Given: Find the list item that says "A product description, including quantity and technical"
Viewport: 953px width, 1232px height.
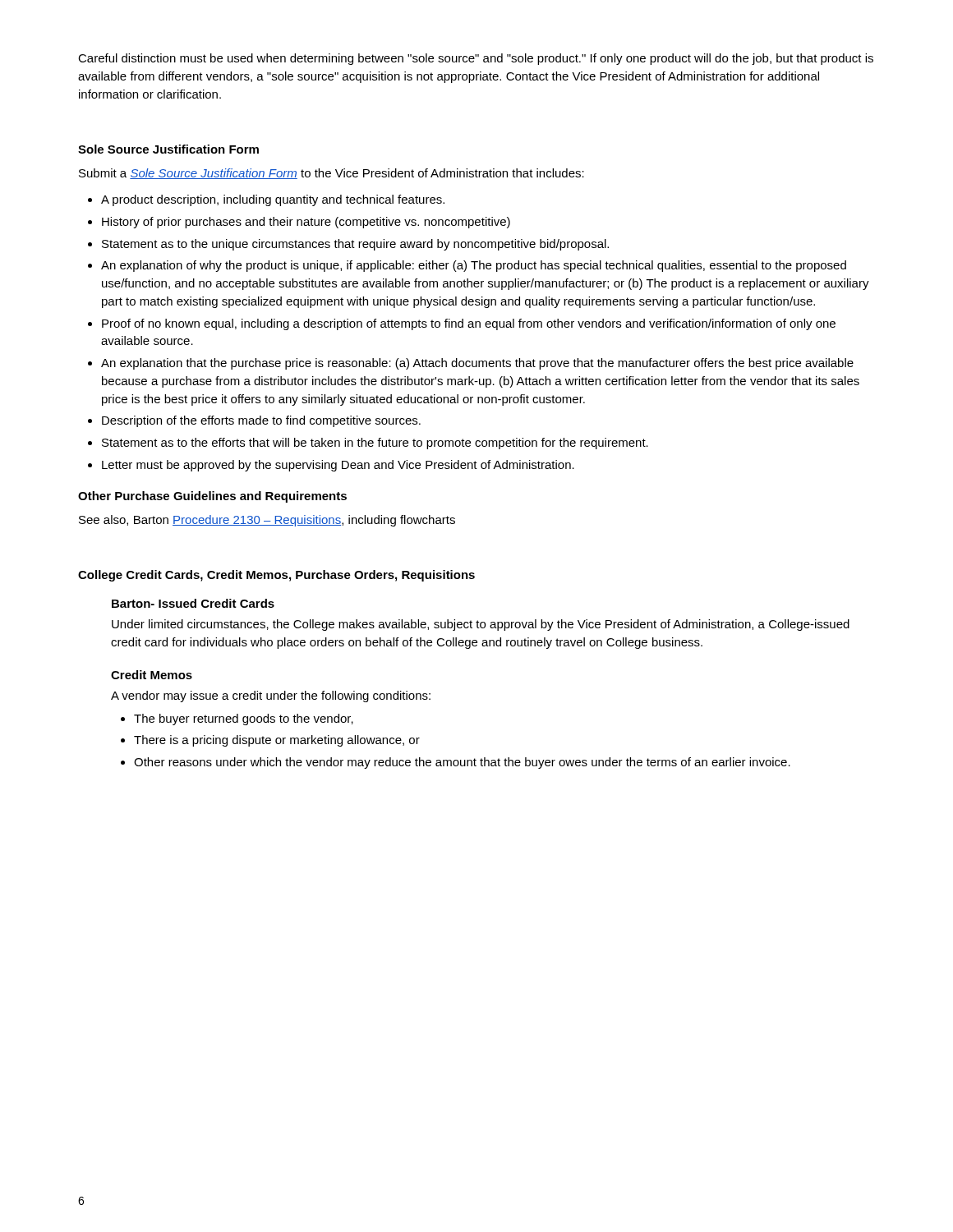Looking at the screenshot, I should coord(273,199).
